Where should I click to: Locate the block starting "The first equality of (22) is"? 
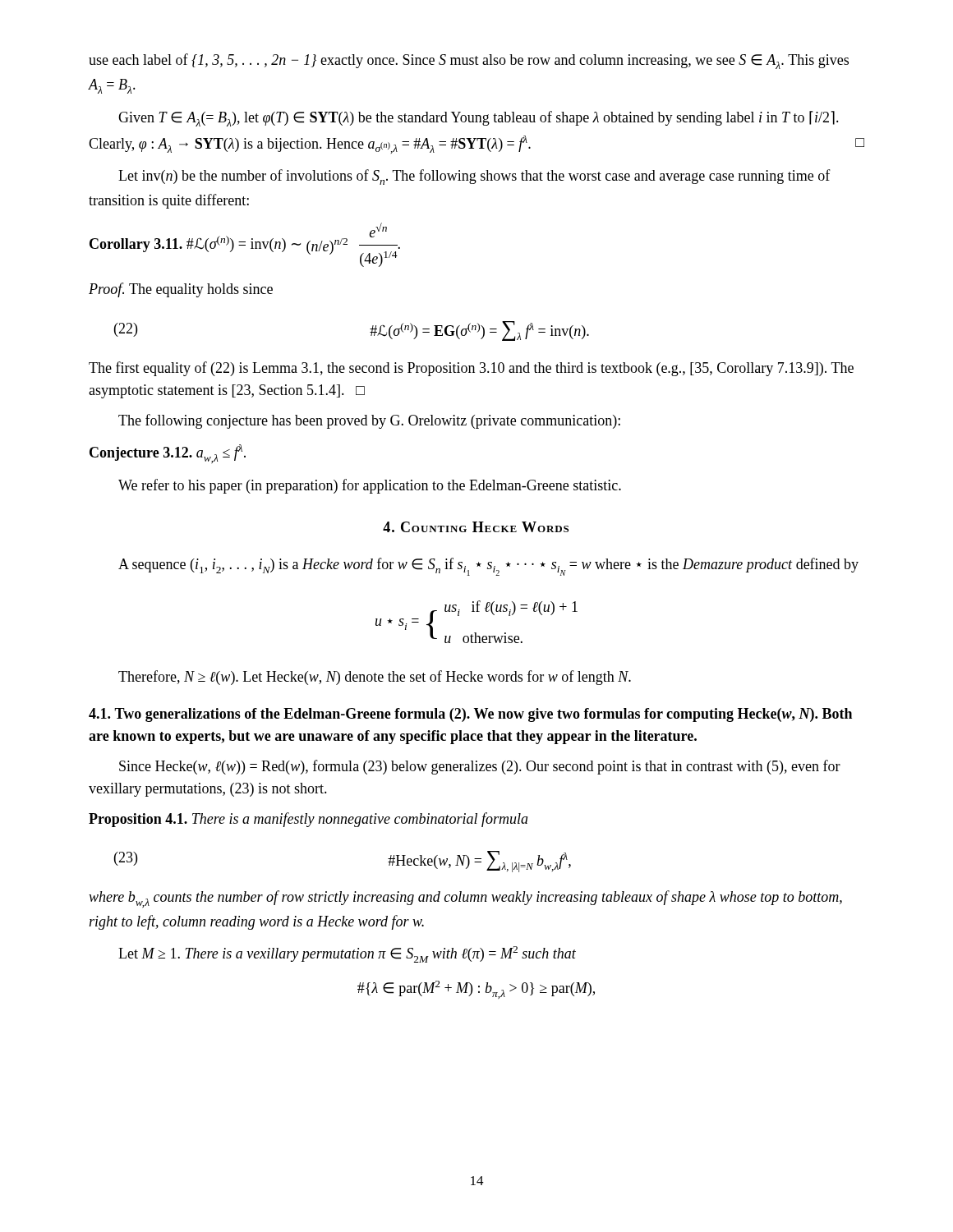(x=471, y=379)
